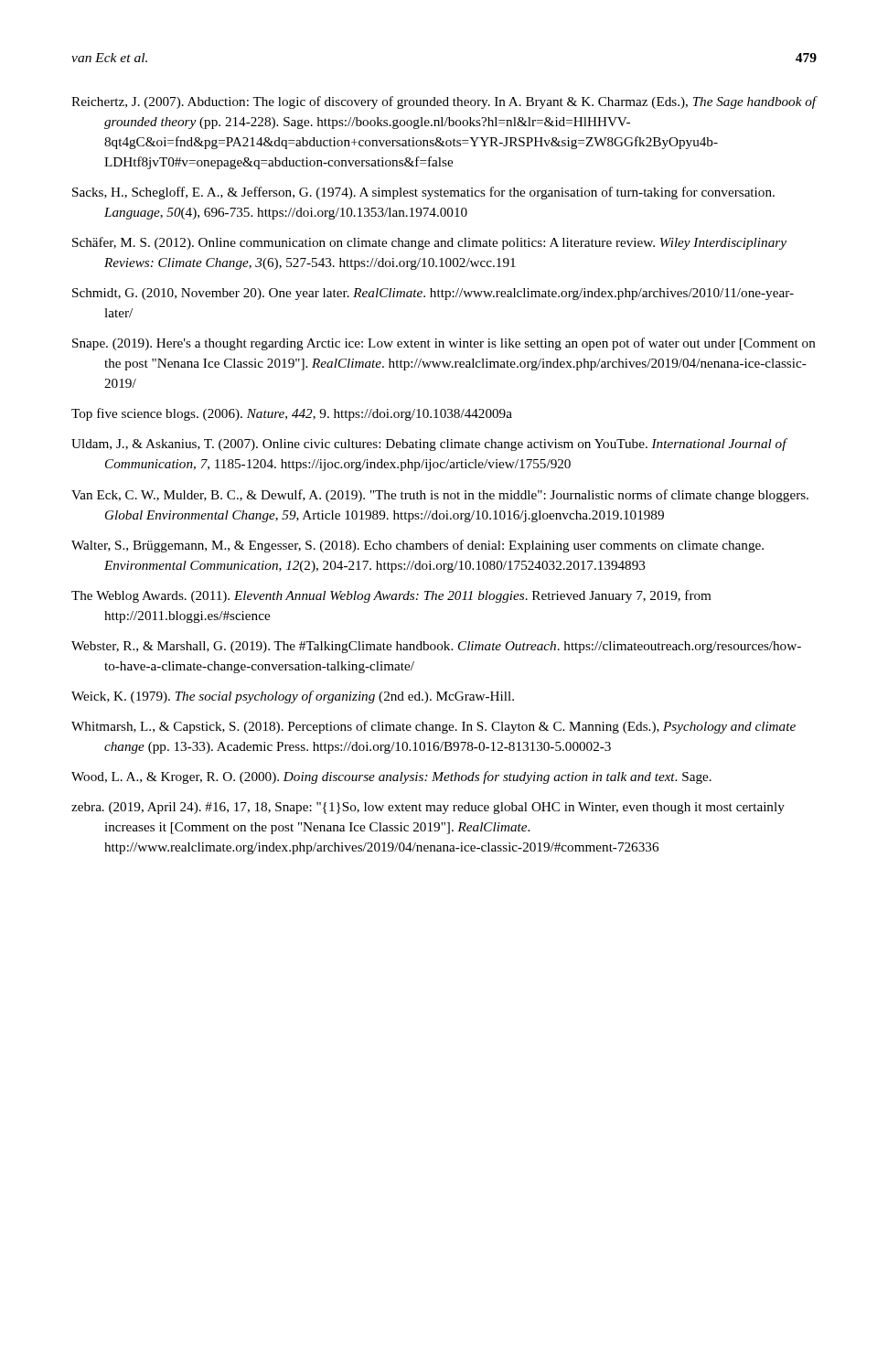The height and width of the screenshot is (1372, 888).
Task: Find the text starting "Whitmarsh, L., & Capstick, S. (2018). Perceptions"
Action: (x=434, y=736)
